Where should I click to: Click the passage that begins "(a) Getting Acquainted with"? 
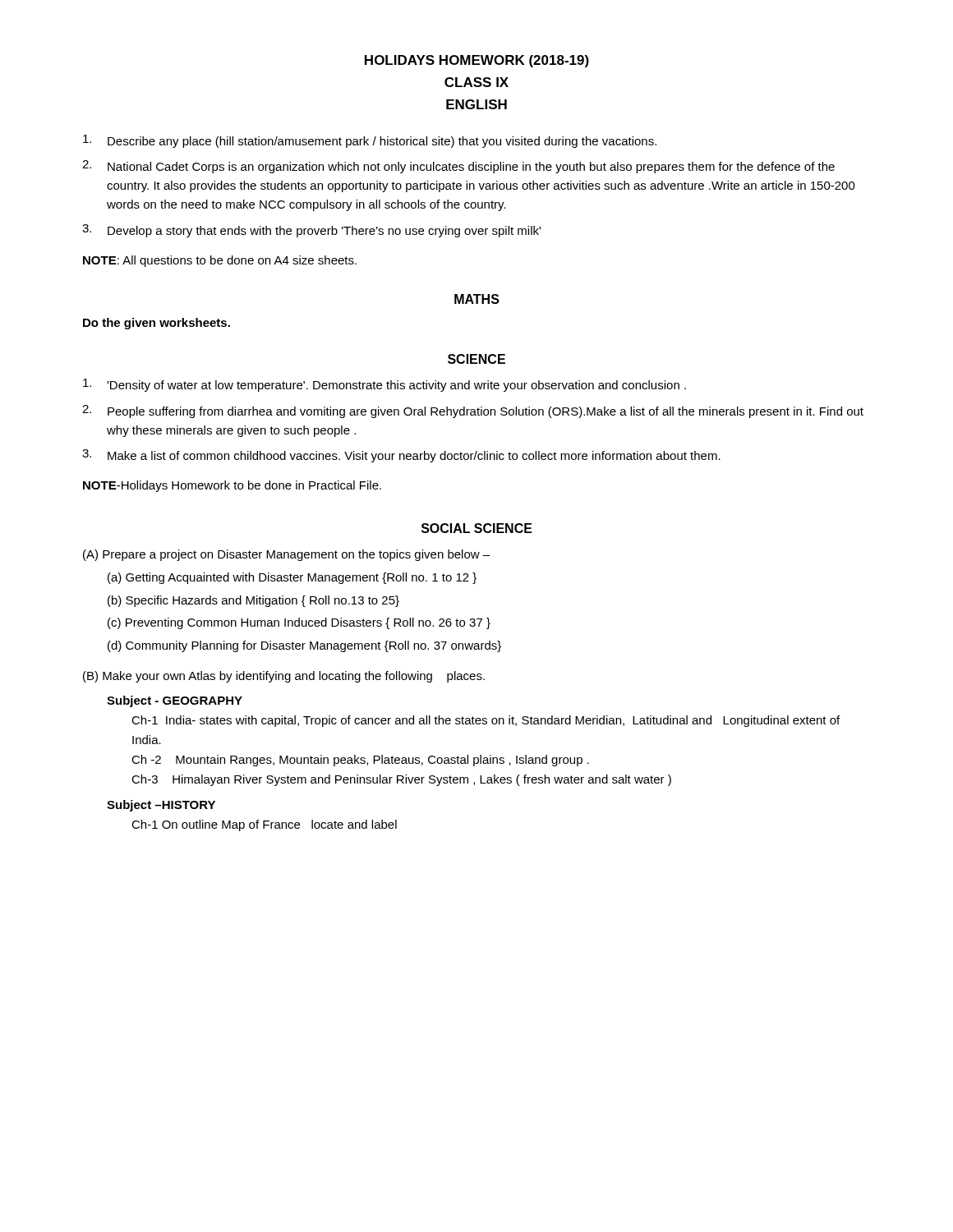tap(292, 578)
